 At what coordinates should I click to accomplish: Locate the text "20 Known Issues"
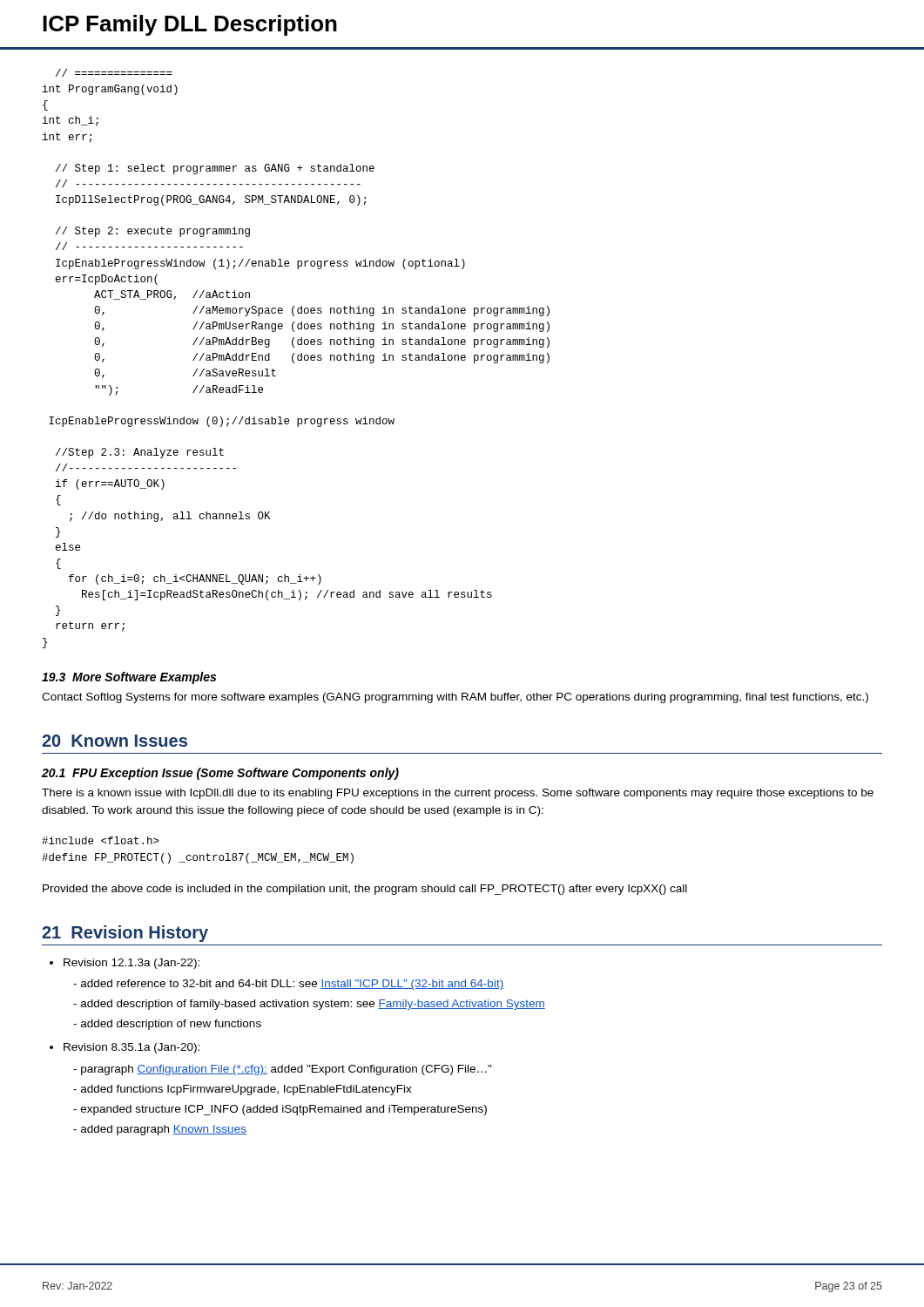[x=115, y=740]
